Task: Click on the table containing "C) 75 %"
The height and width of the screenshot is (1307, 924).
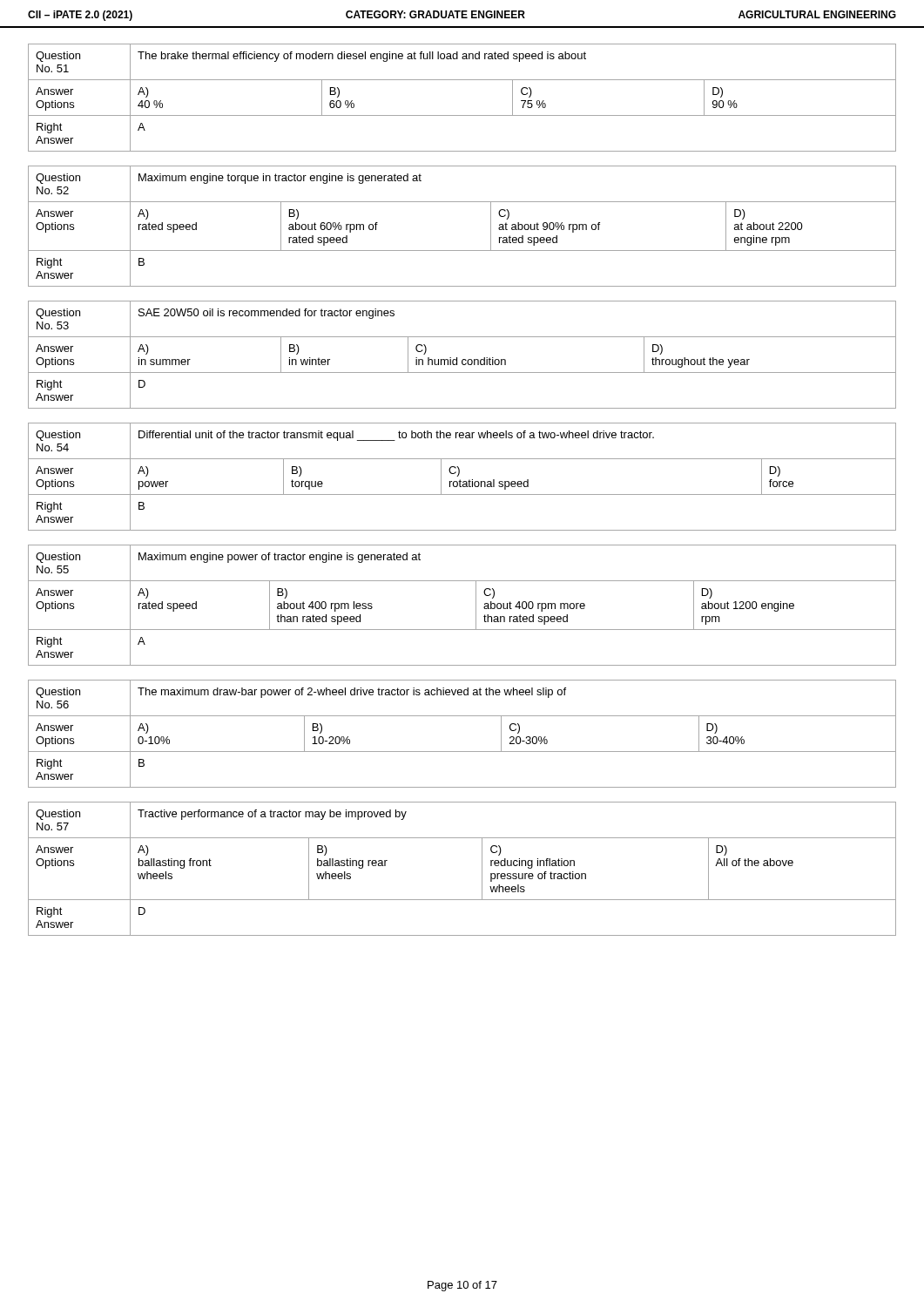Action: pyautogui.click(x=462, y=98)
